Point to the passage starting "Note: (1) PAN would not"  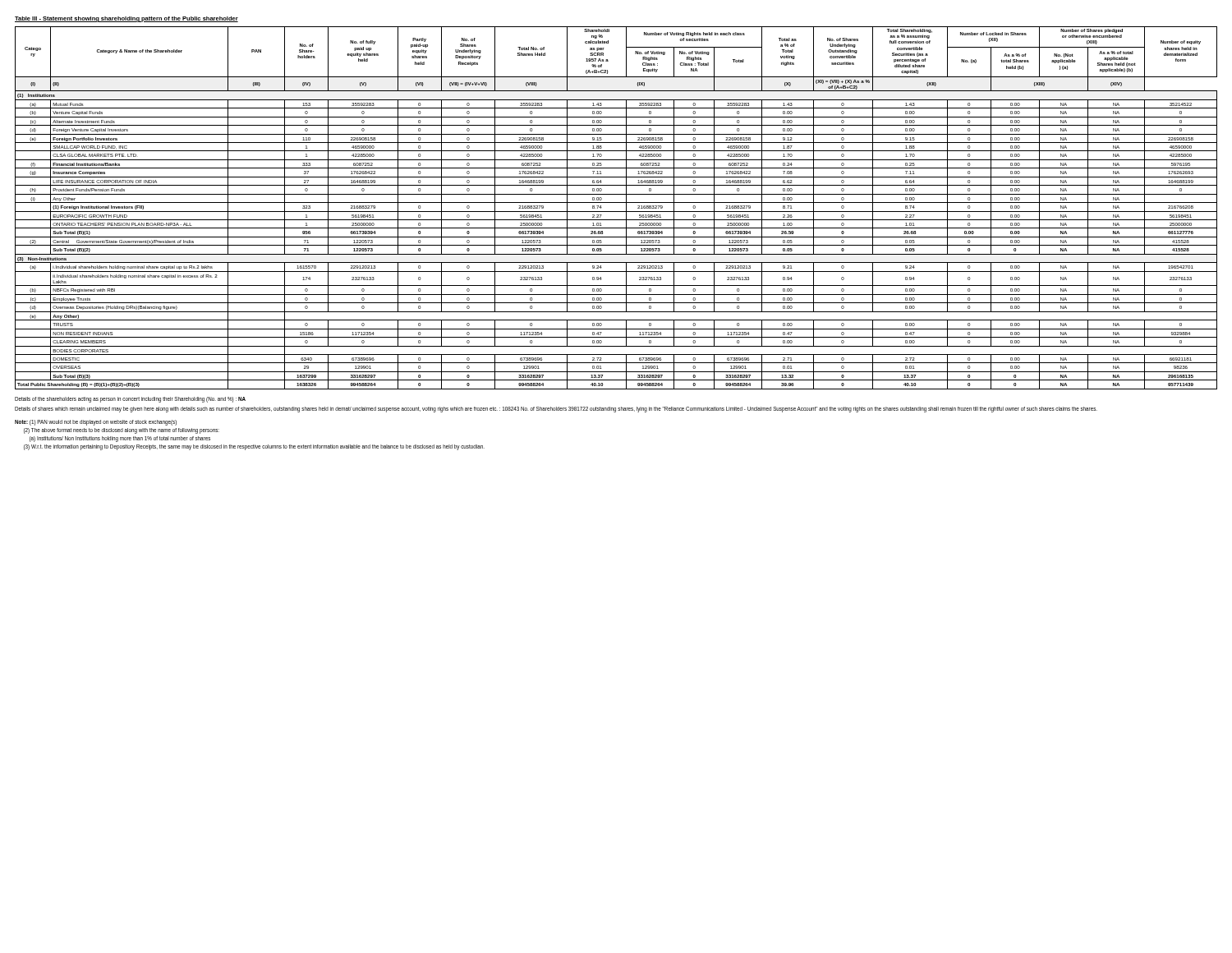point(250,434)
